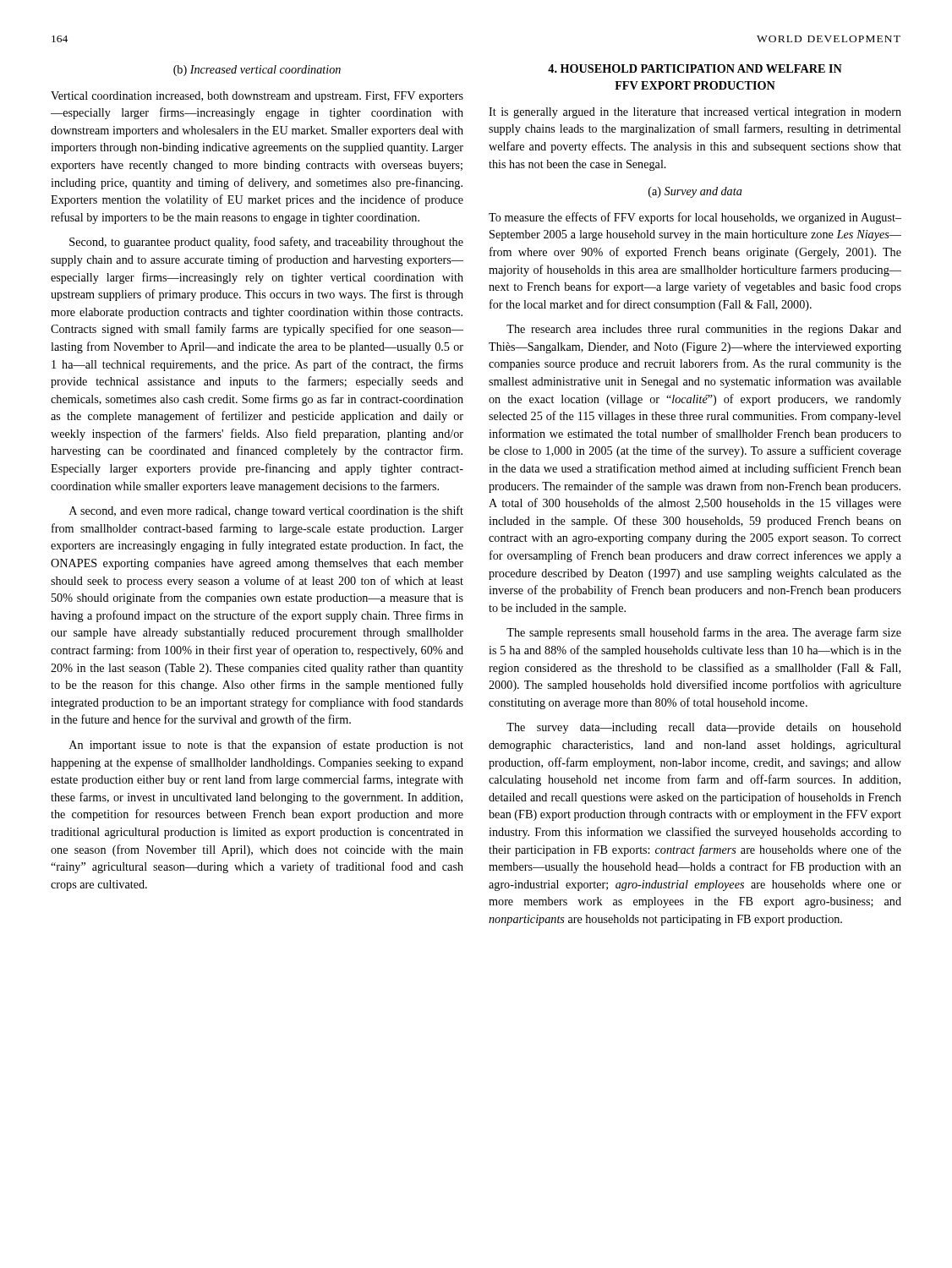
Task: Locate the block of text that opens with "Second, to guarantee product quality, food safety,"
Action: point(257,364)
